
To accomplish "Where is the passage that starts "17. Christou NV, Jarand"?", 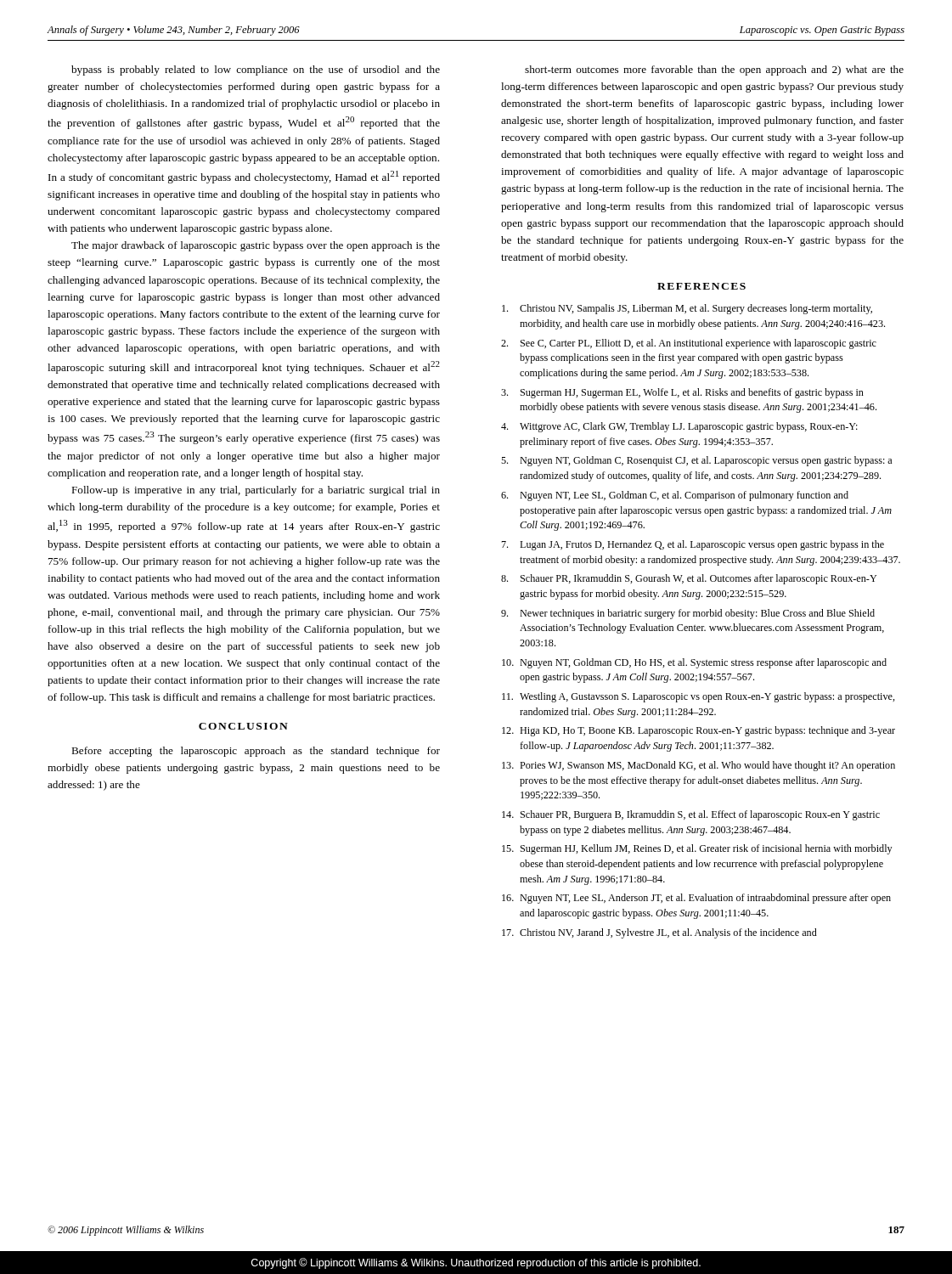I will point(659,933).
